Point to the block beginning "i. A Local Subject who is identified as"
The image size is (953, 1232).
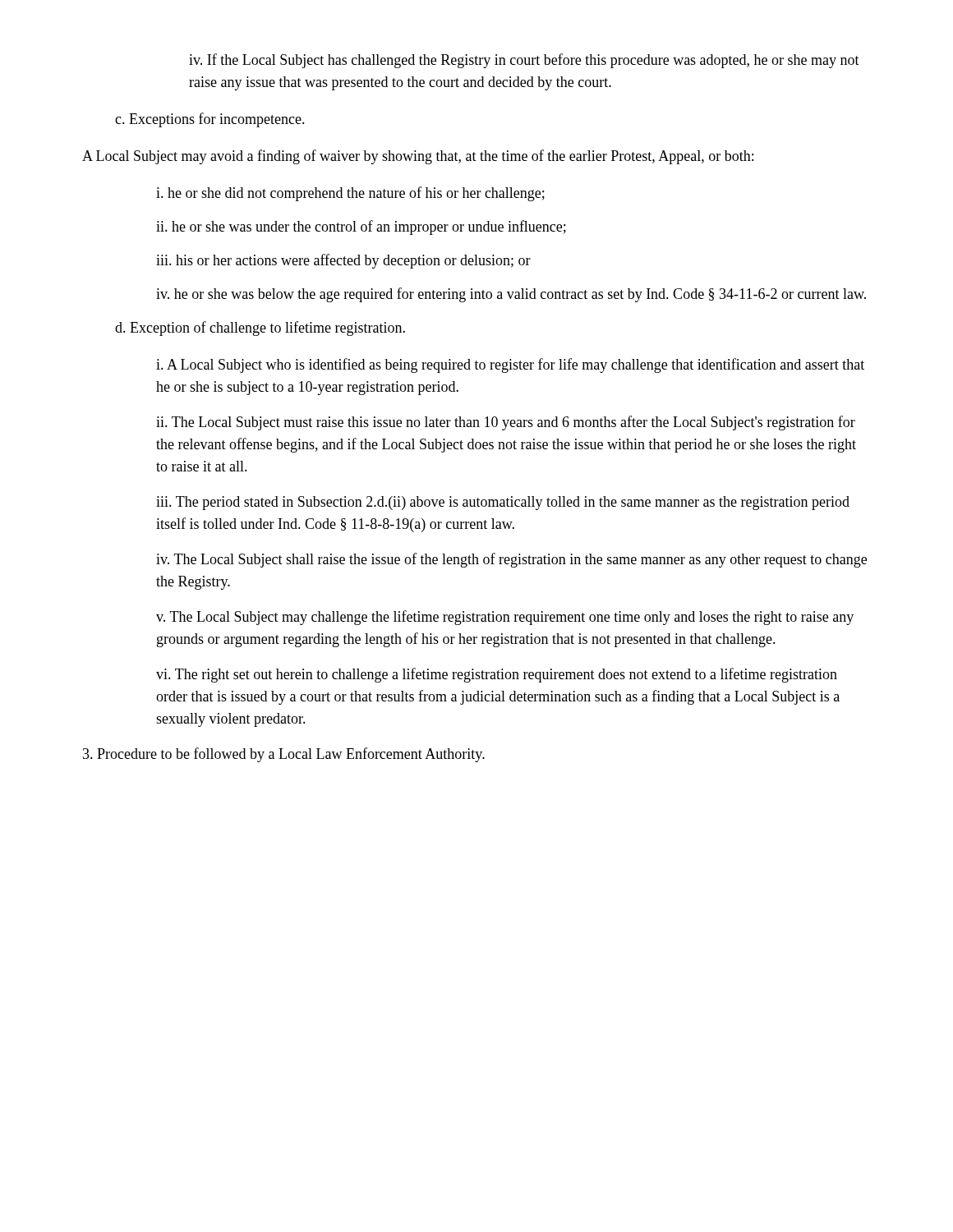click(510, 376)
